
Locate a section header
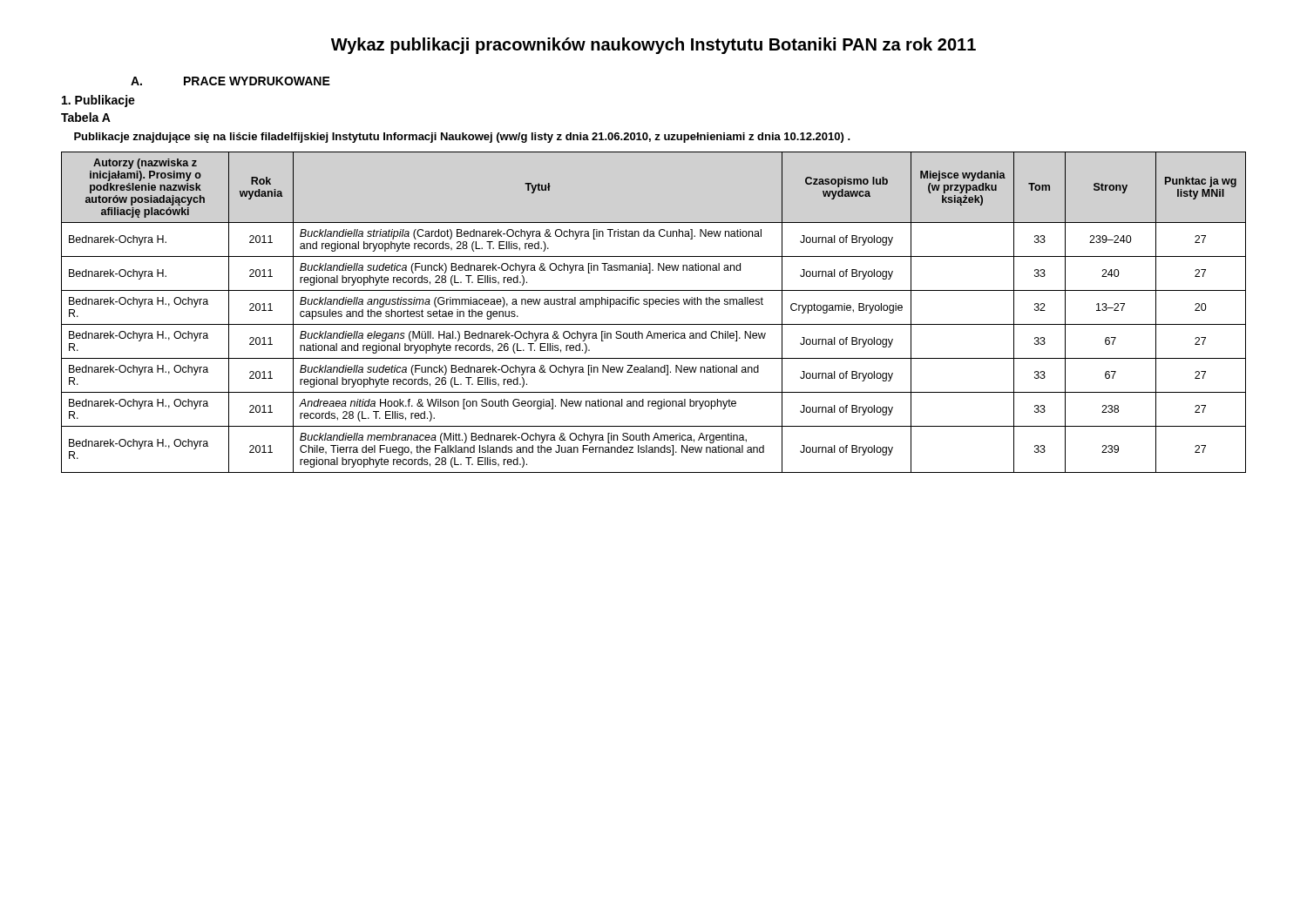coord(230,81)
